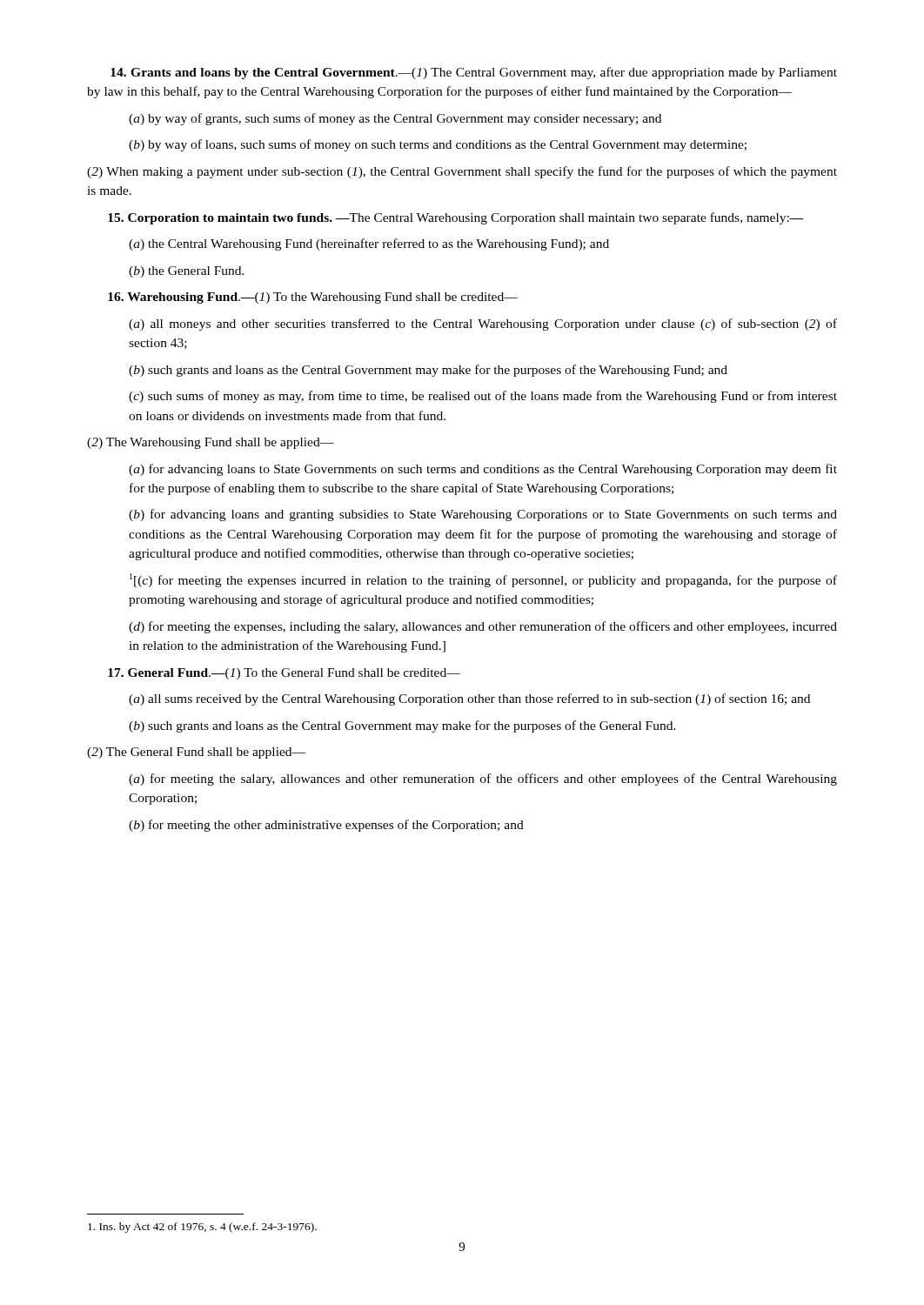Click on the passage starting "(a) all sums received by the Central"
This screenshot has width=924, height=1305.
tap(483, 699)
